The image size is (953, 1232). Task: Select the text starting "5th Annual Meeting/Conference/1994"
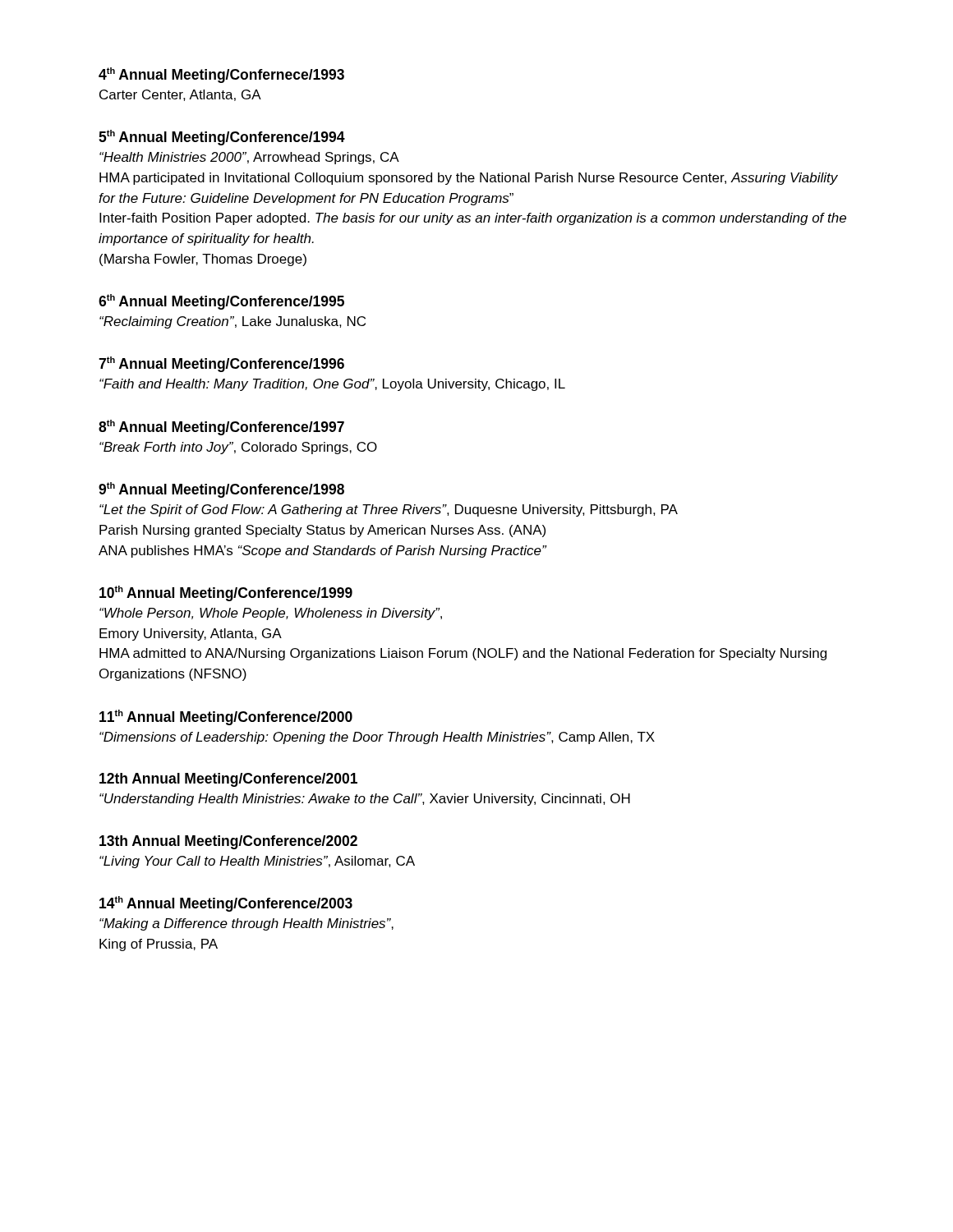pos(222,137)
